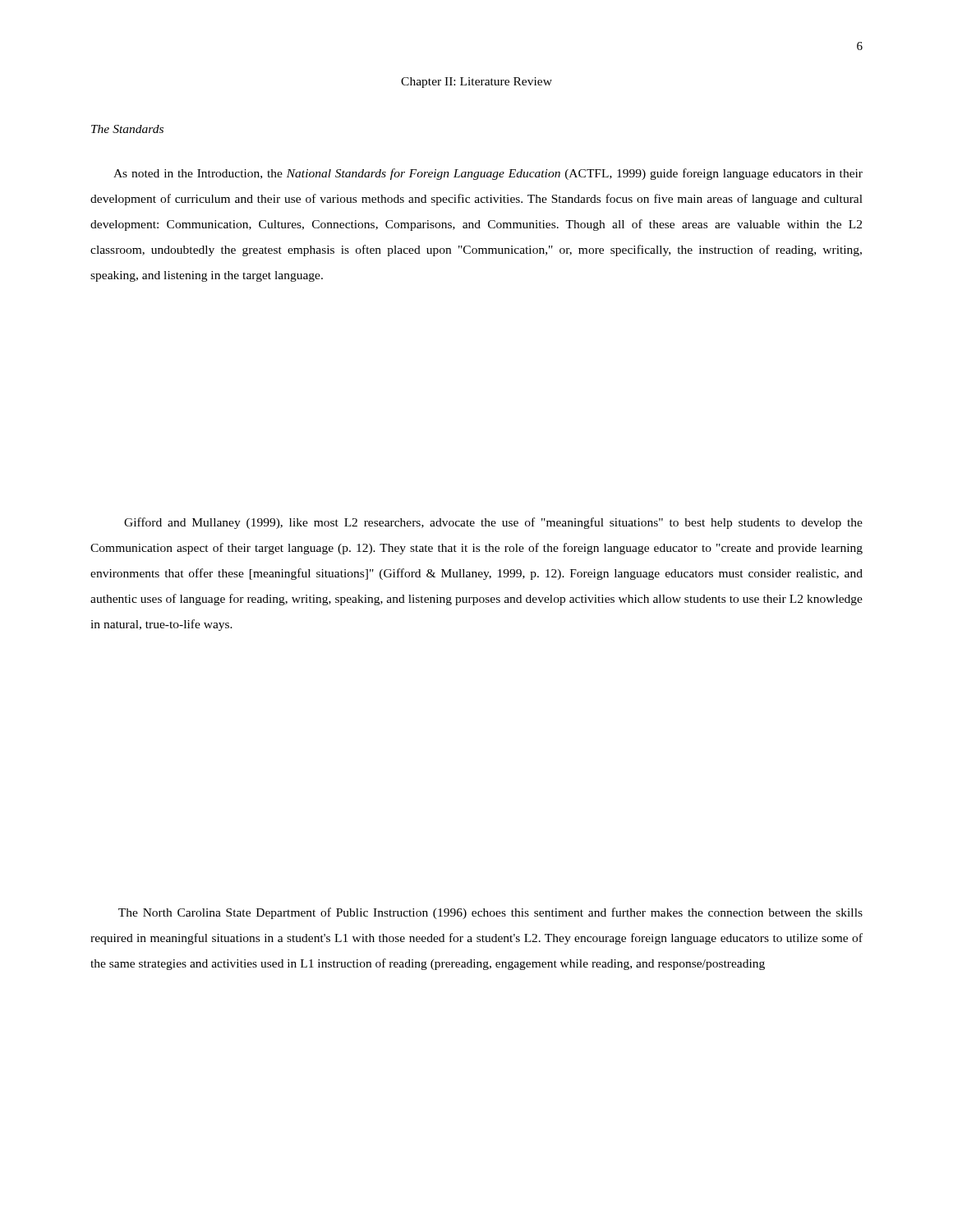This screenshot has height=1232, width=953.
Task: Find the block starting "Gifford and Mullaney (1999), like most L2 researchers,"
Action: [476, 573]
